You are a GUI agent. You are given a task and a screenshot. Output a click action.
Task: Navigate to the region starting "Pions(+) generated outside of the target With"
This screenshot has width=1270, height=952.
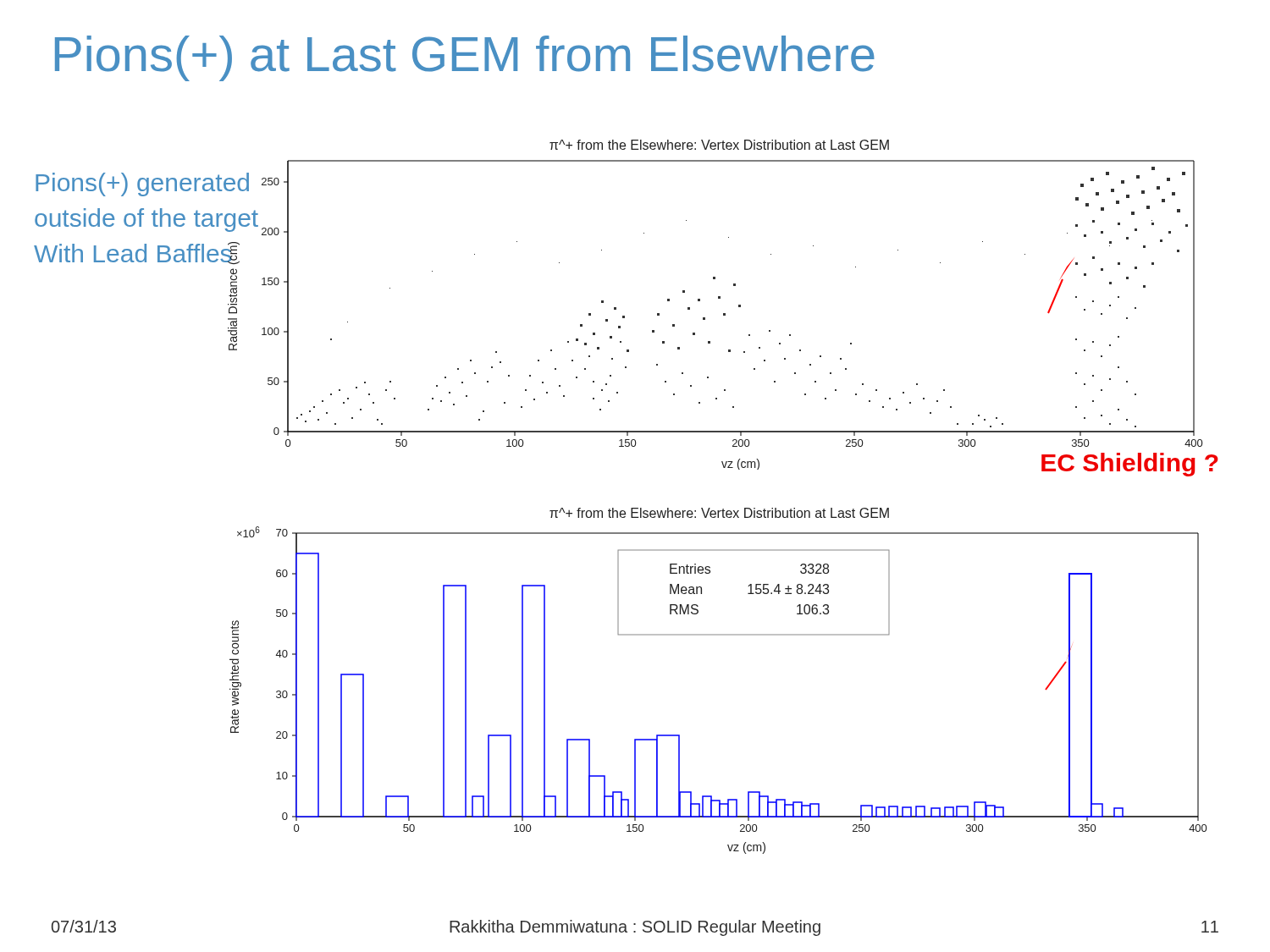tap(146, 218)
